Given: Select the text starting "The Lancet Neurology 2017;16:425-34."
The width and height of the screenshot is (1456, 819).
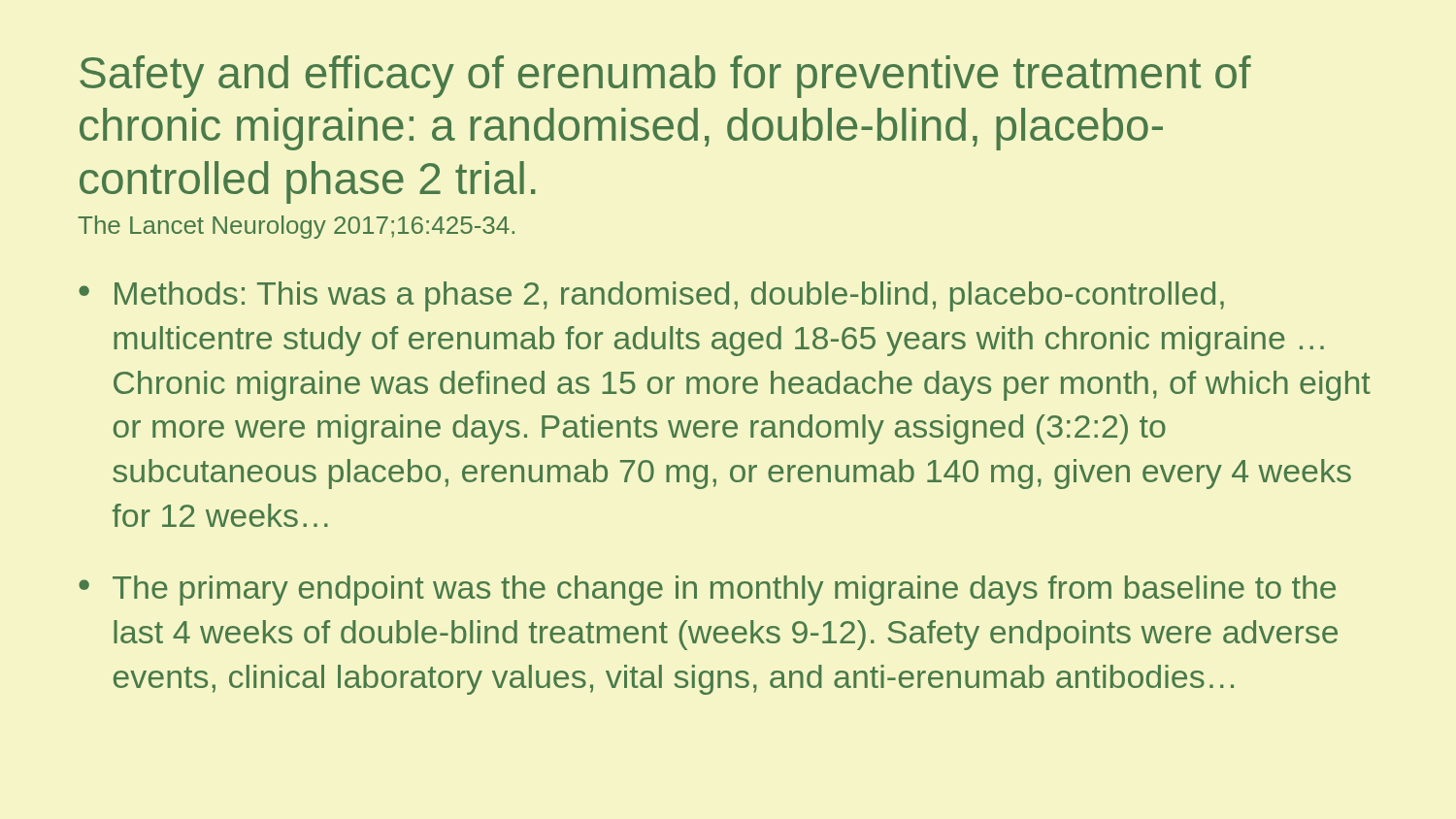Looking at the screenshot, I should pyautogui.click(x=296, y=227).
